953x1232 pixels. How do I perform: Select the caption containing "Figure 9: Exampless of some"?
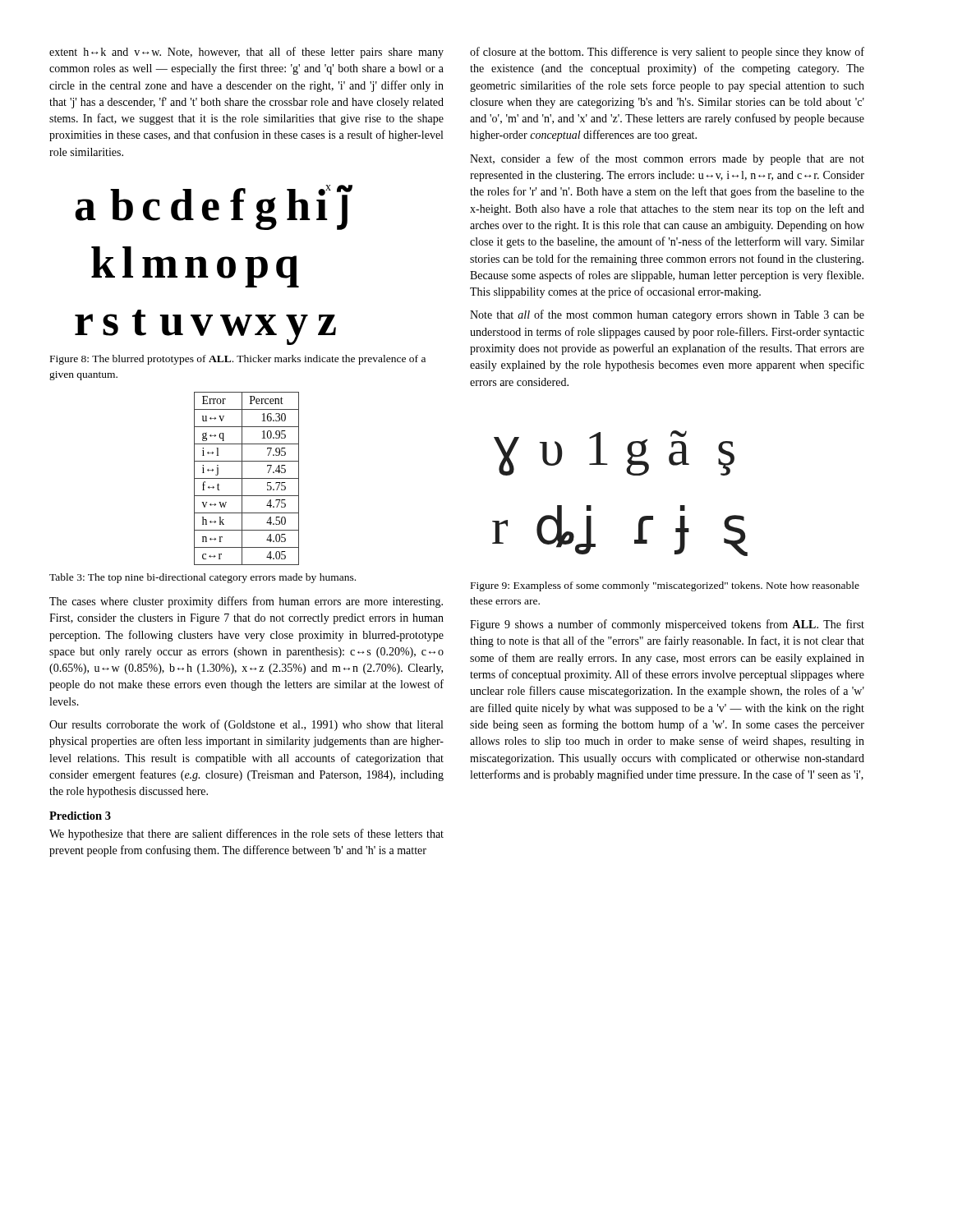click(x=665, y=593)
